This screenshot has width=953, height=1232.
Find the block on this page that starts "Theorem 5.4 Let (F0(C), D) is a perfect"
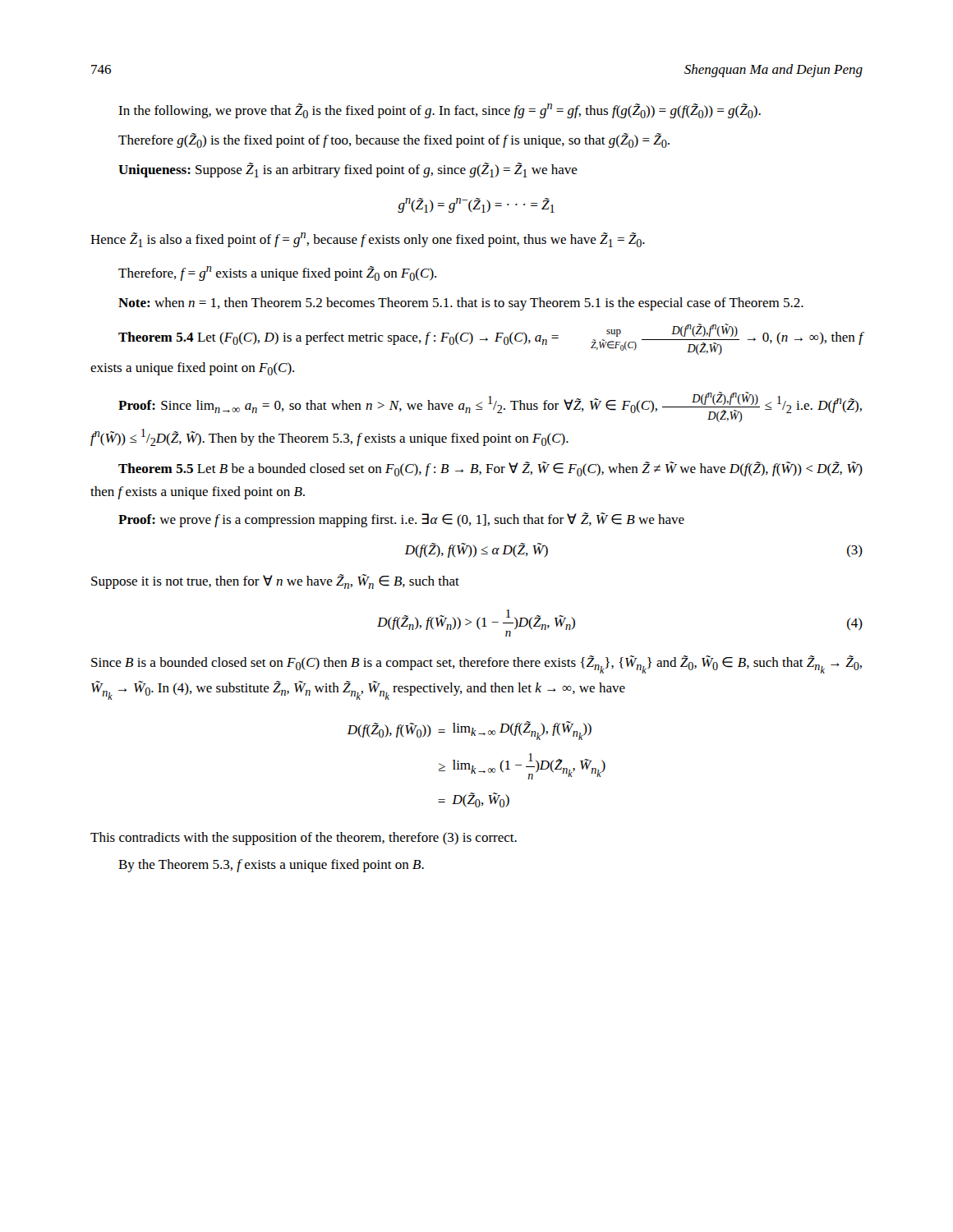pyautogui.click(x=476, y=350)
